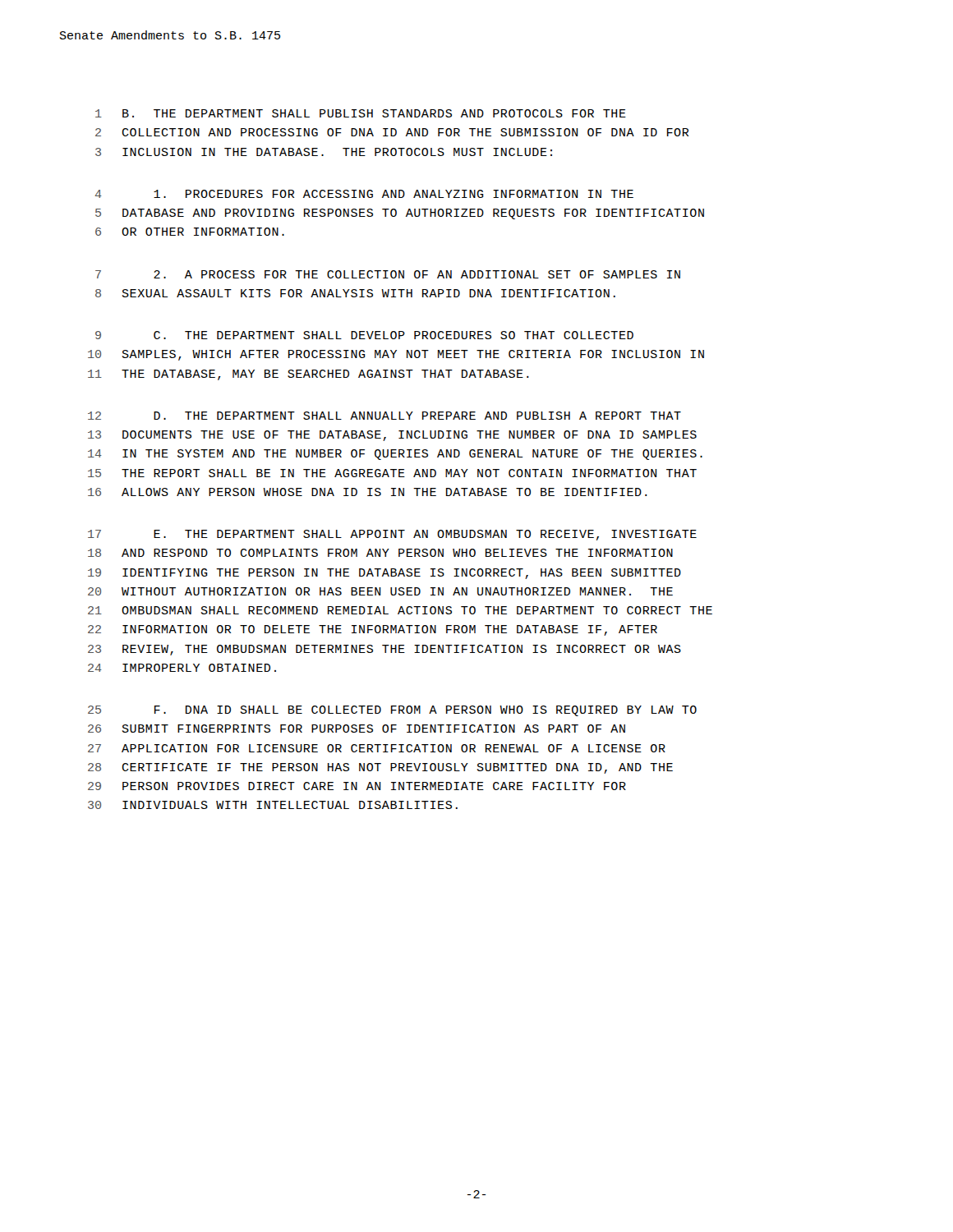This screenshot has height=1232, width=953.
Task: Locate the list item with the text "8 SEXUAL ASSAULT KITS FOR ANALYSIS WITH RAPID"
Action: (476, 294)
